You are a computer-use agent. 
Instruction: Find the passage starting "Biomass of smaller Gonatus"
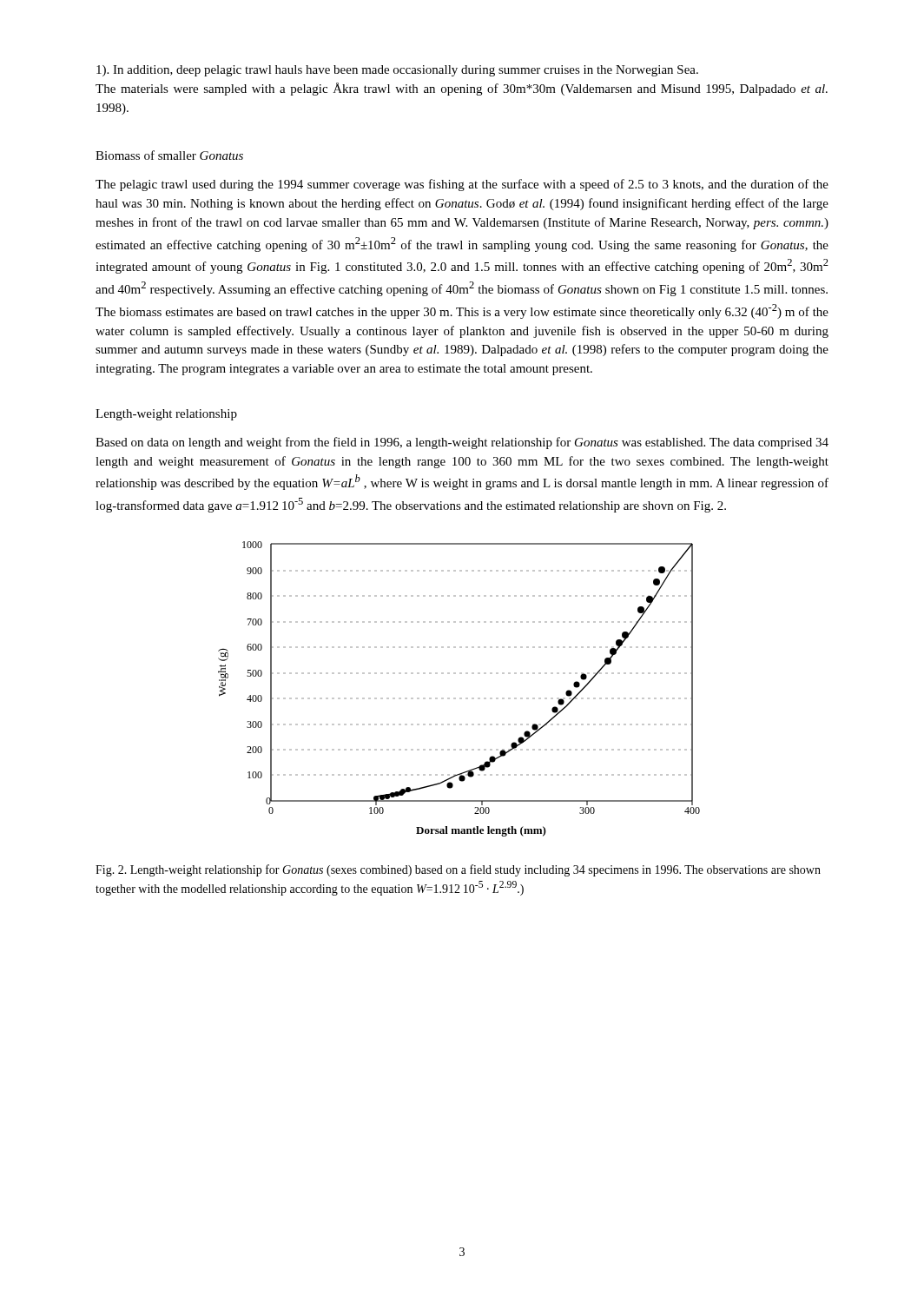pyautogui.click(x=170, y=156)
